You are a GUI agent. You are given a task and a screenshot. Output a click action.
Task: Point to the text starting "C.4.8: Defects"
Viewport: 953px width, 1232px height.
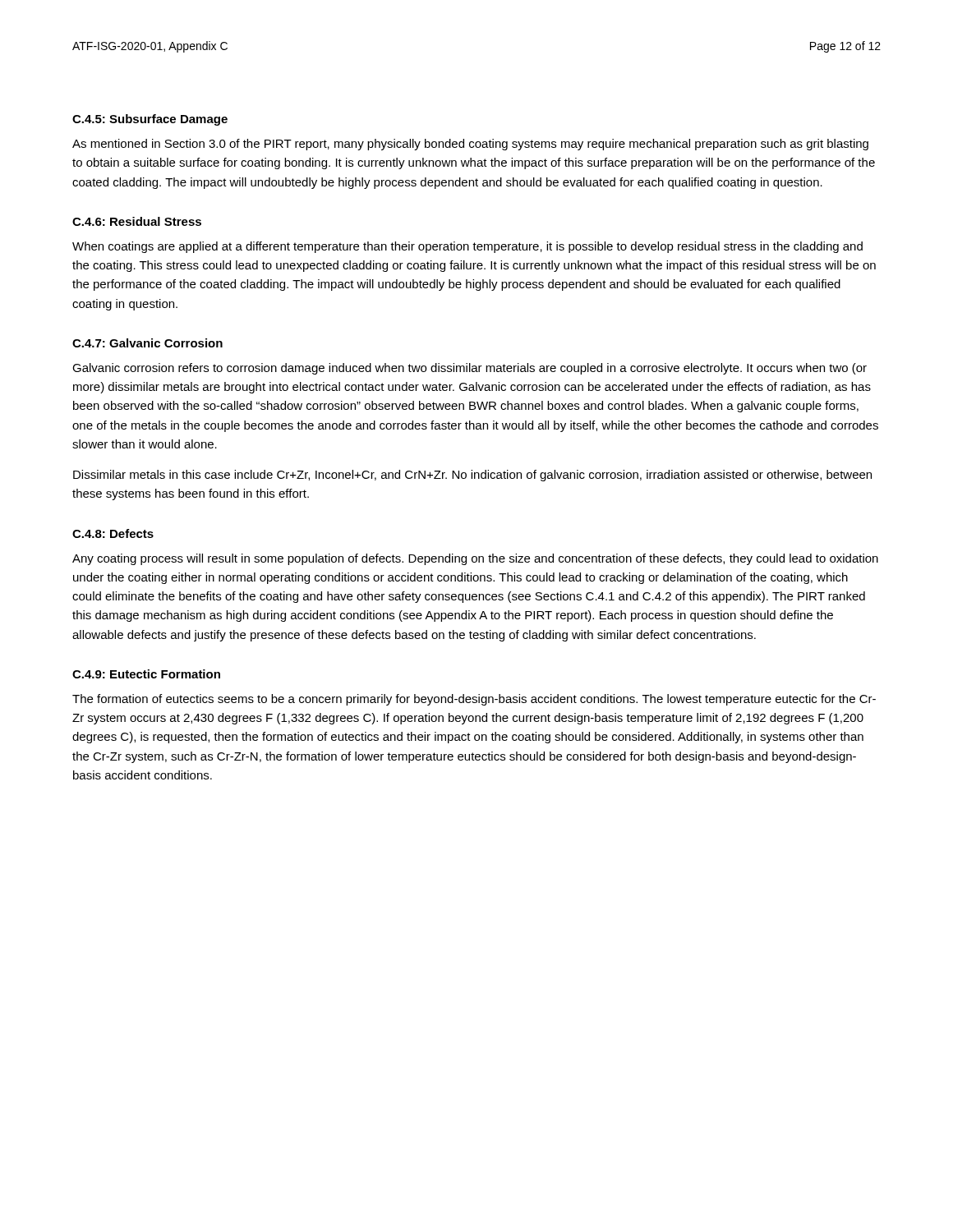(x=113, y=533)
